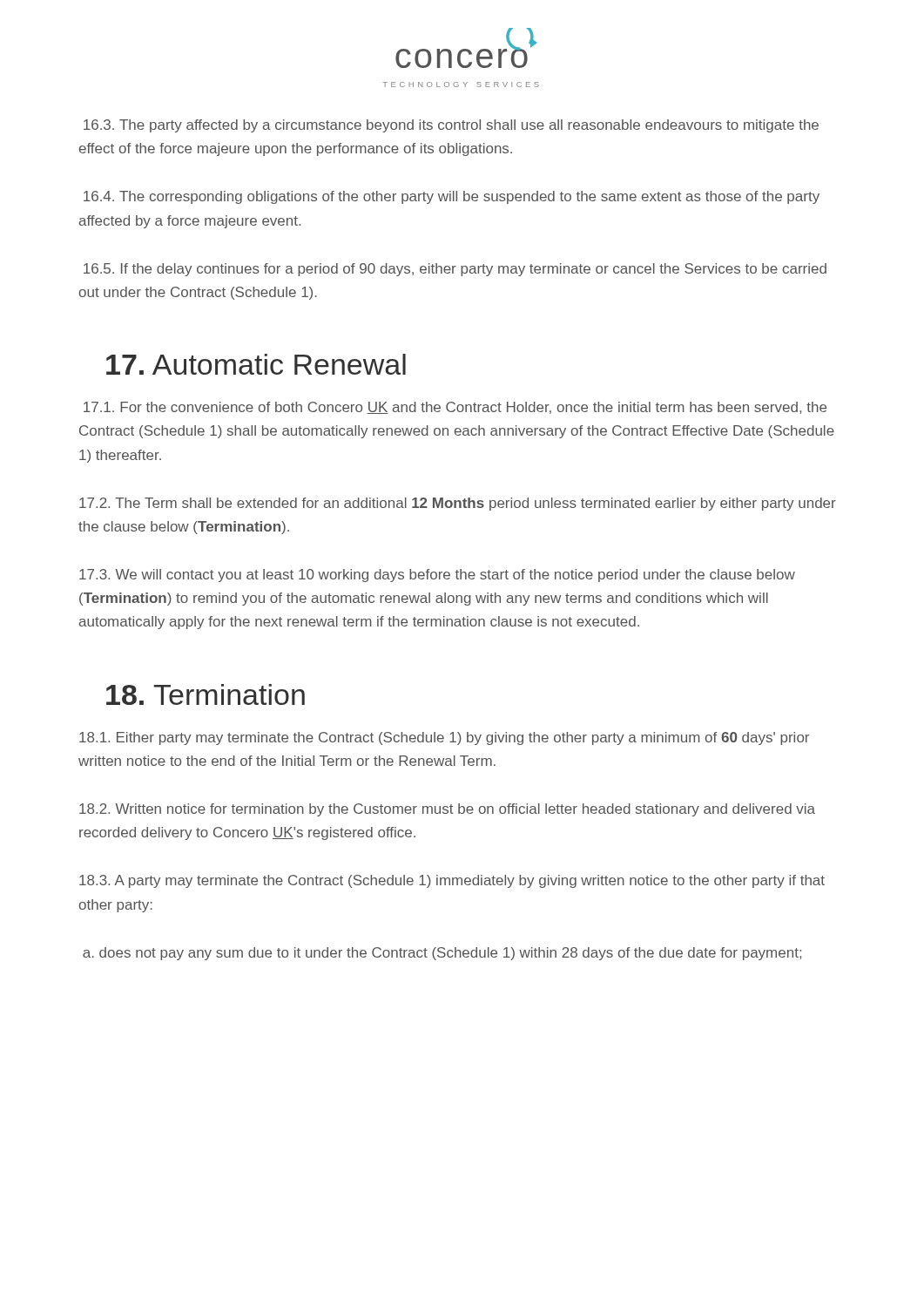Screen dimensions: 1307x924
Task: Locate the section header with the text "18. Termination"
Action: click(x=205, y=694)
